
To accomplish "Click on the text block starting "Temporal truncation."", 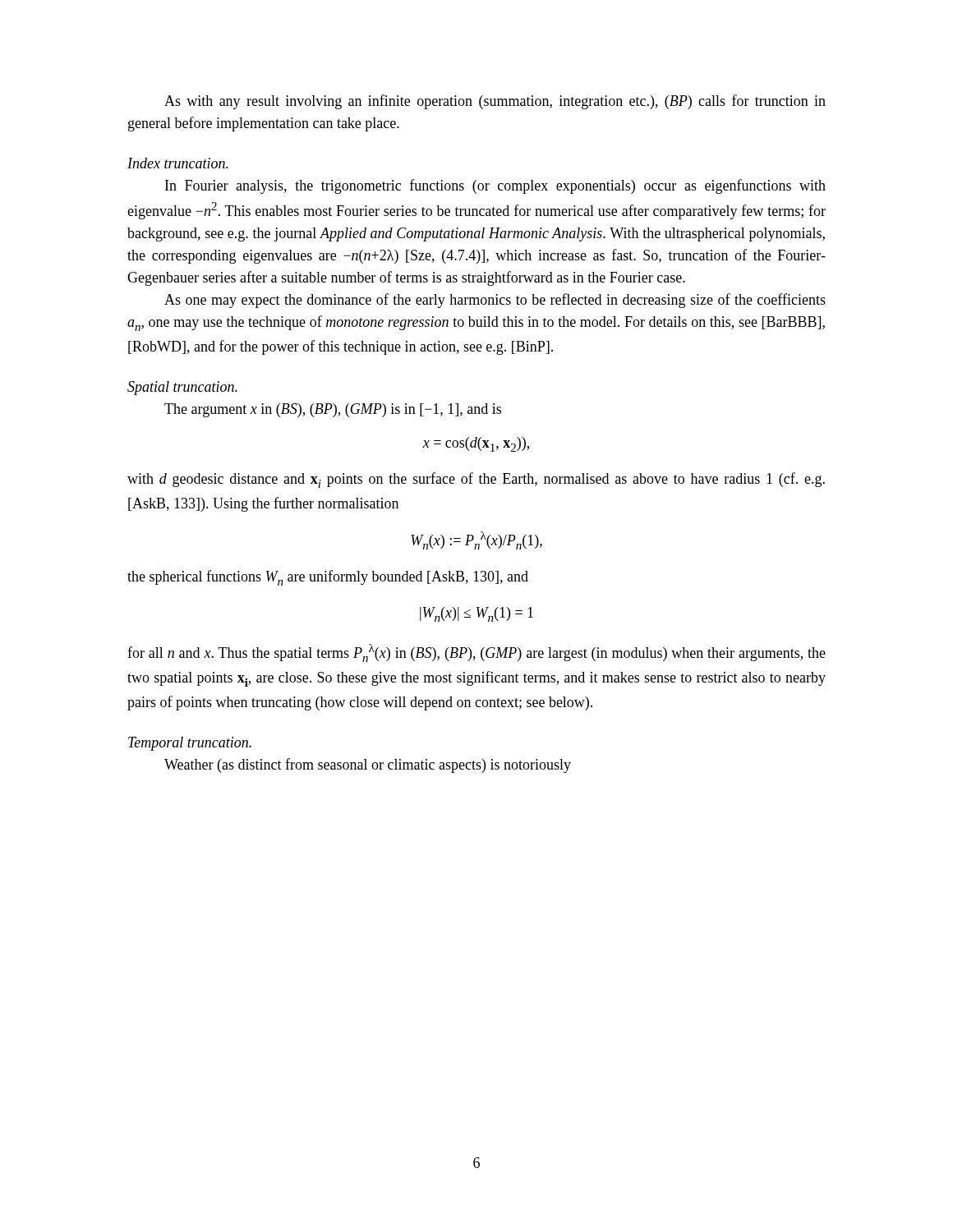I will point(190,744).
